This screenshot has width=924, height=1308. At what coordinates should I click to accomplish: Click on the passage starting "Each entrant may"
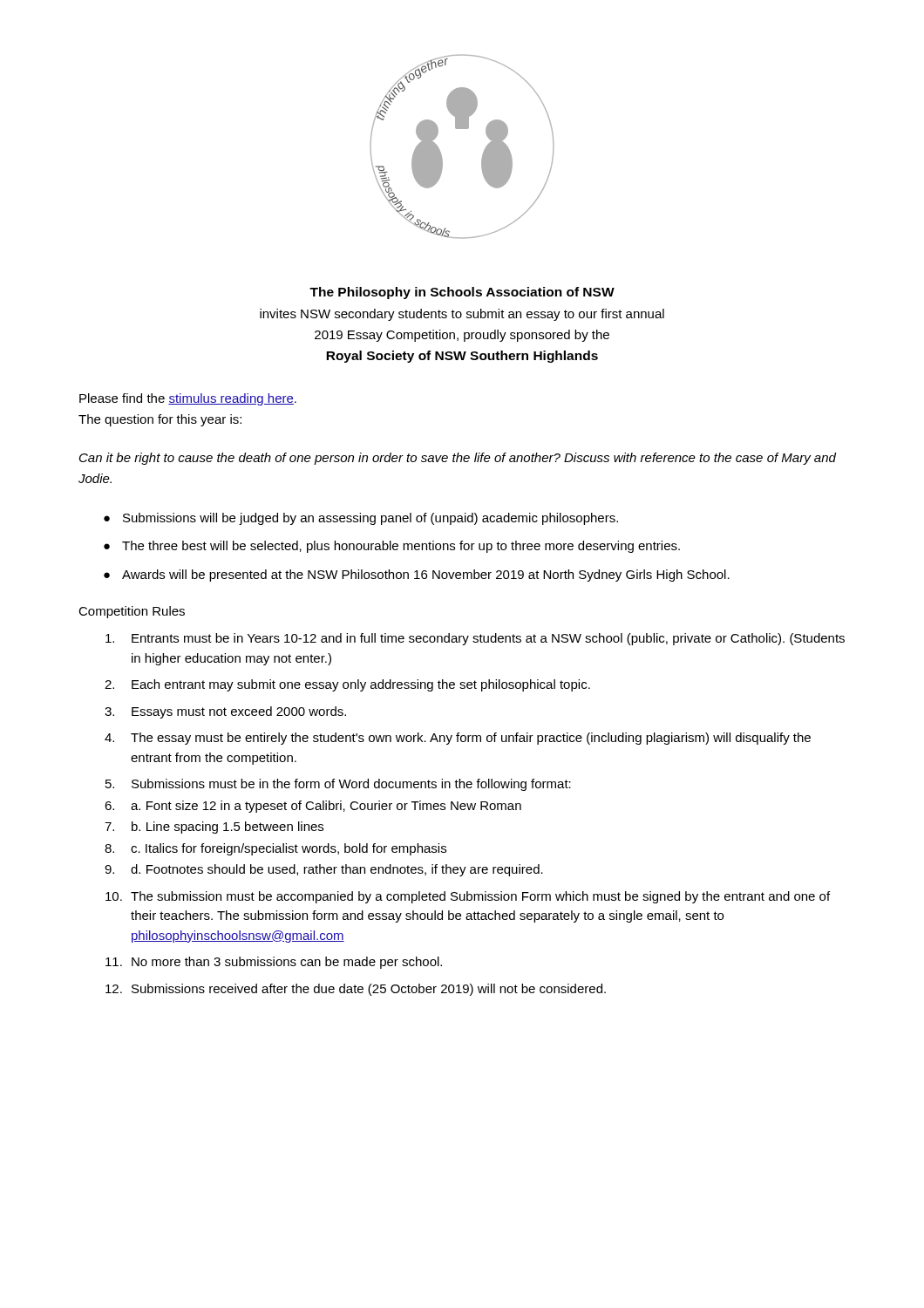pyautogui.click(x=361, y=684)
